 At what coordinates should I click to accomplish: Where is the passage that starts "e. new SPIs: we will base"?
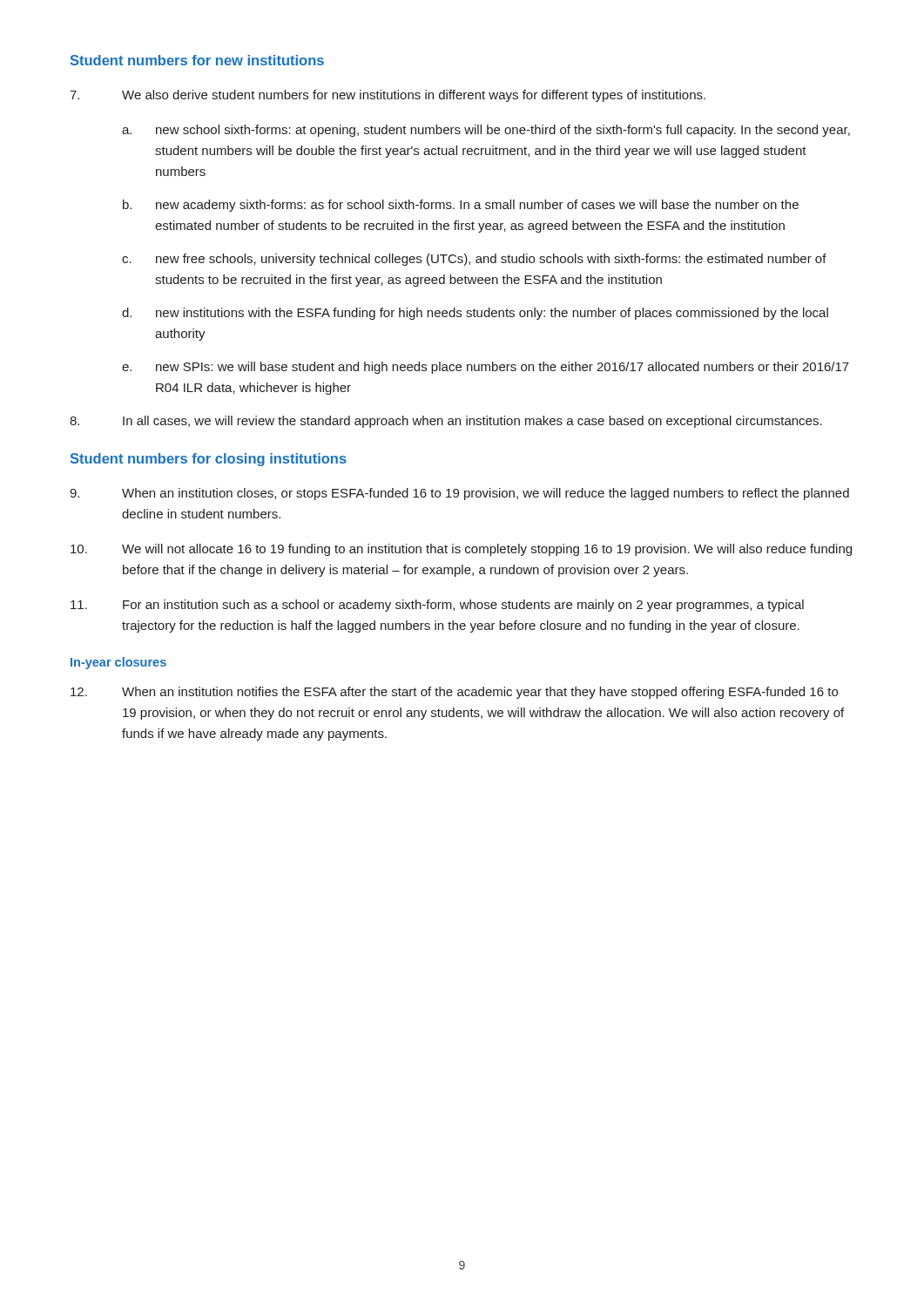[x=488, y=377]
